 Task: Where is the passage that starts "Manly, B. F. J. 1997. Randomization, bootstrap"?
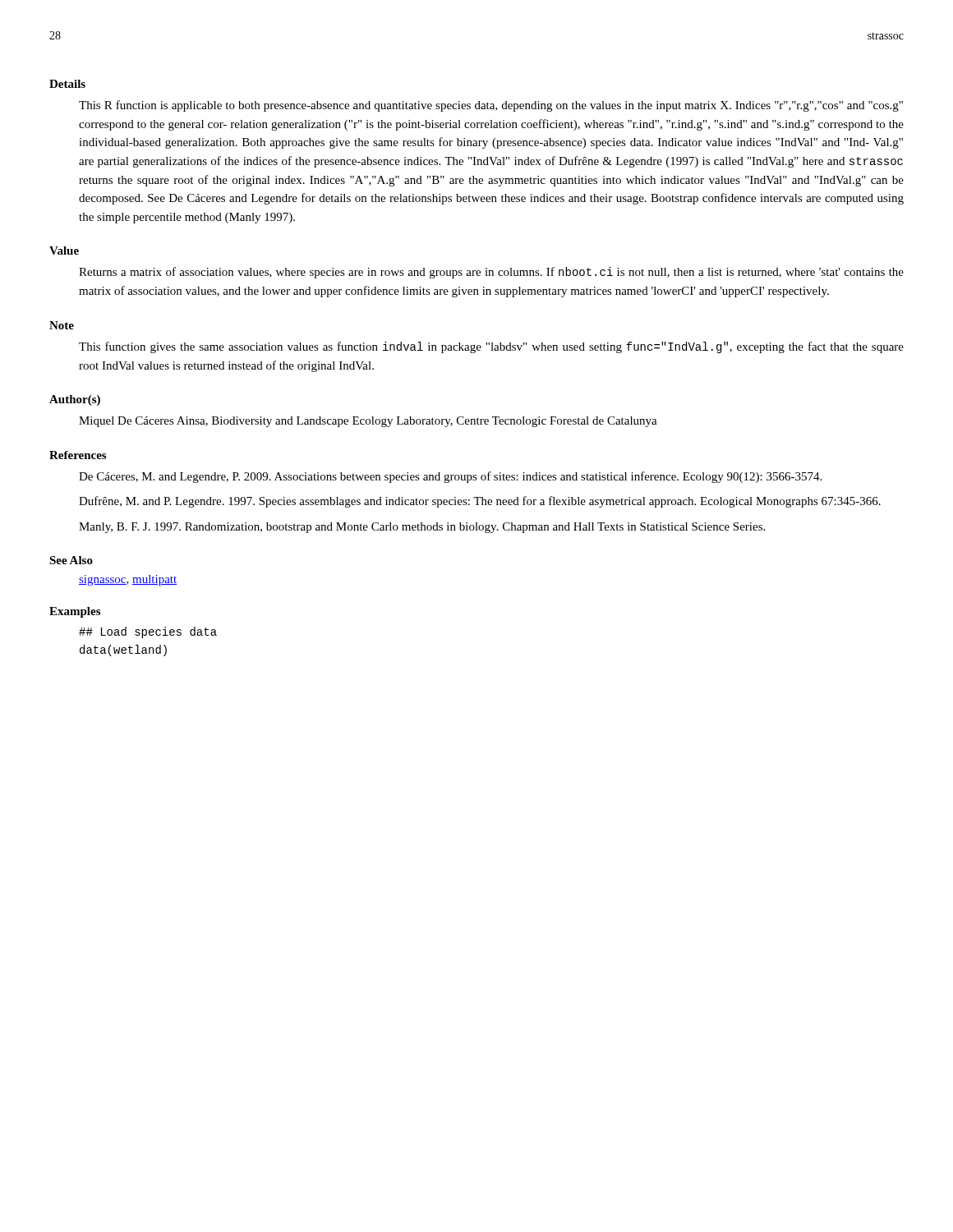[422, 526]
